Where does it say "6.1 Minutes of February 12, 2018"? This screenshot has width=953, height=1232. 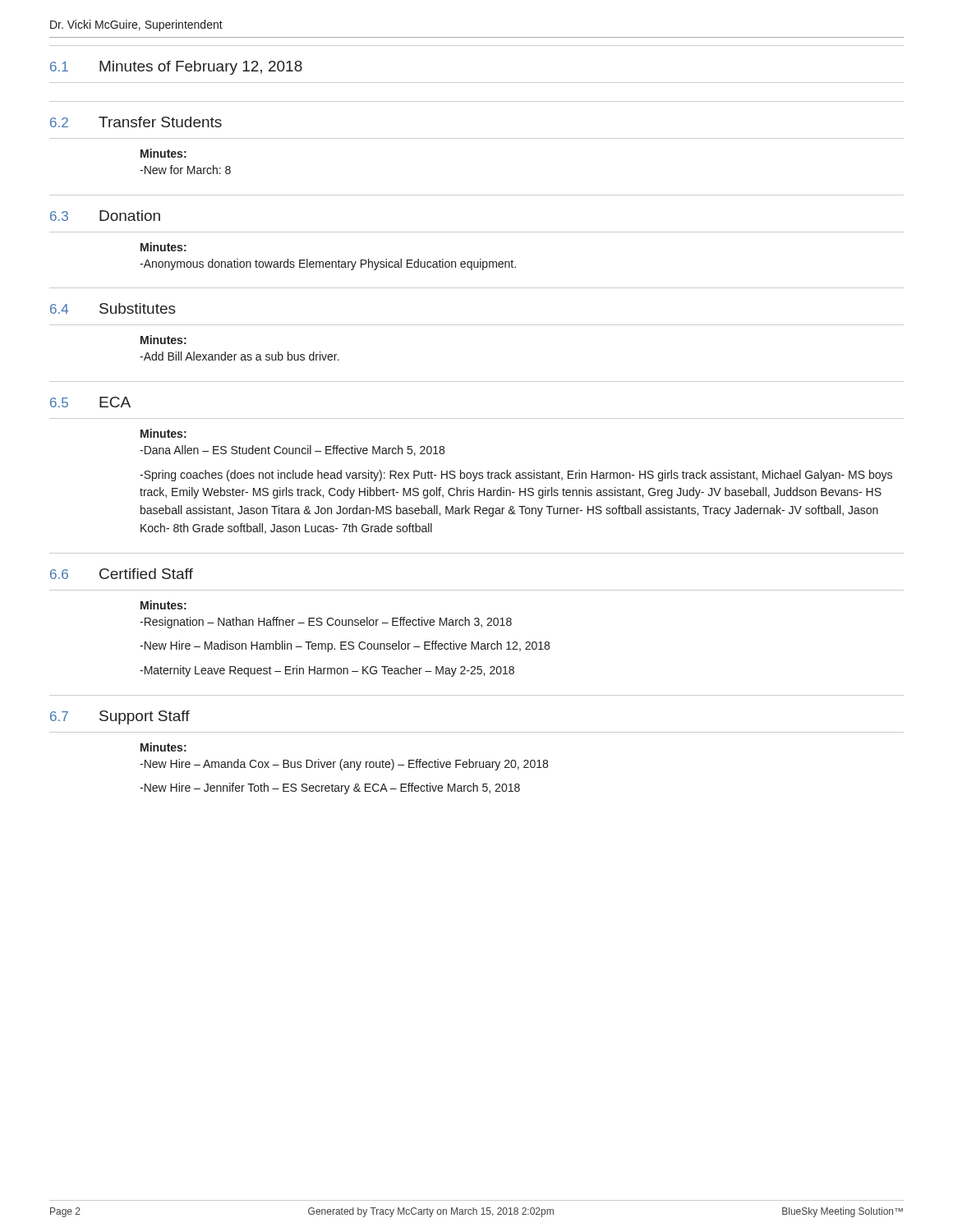176,68
